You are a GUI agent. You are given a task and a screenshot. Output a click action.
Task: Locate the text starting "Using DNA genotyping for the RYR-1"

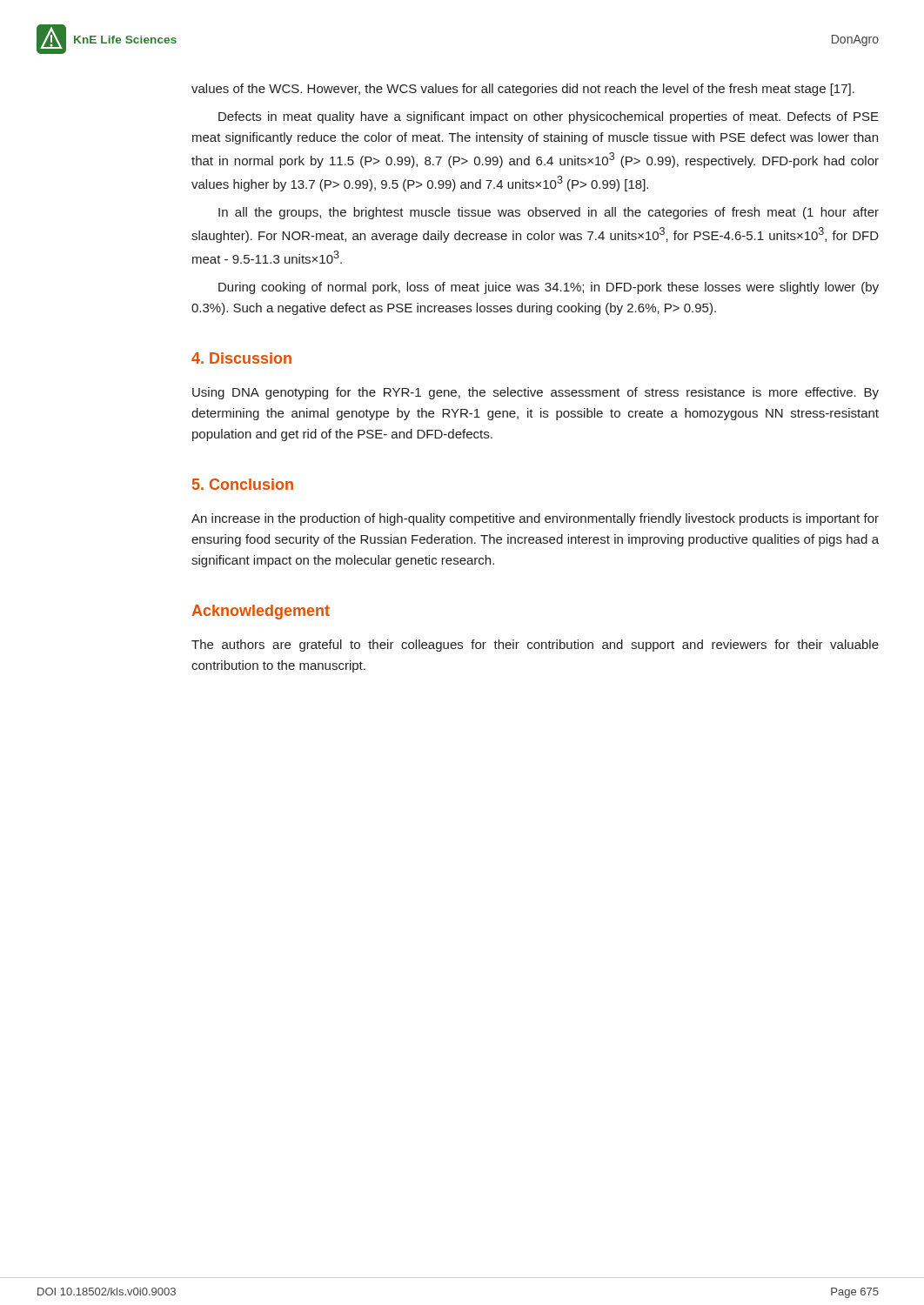point(535,413)
